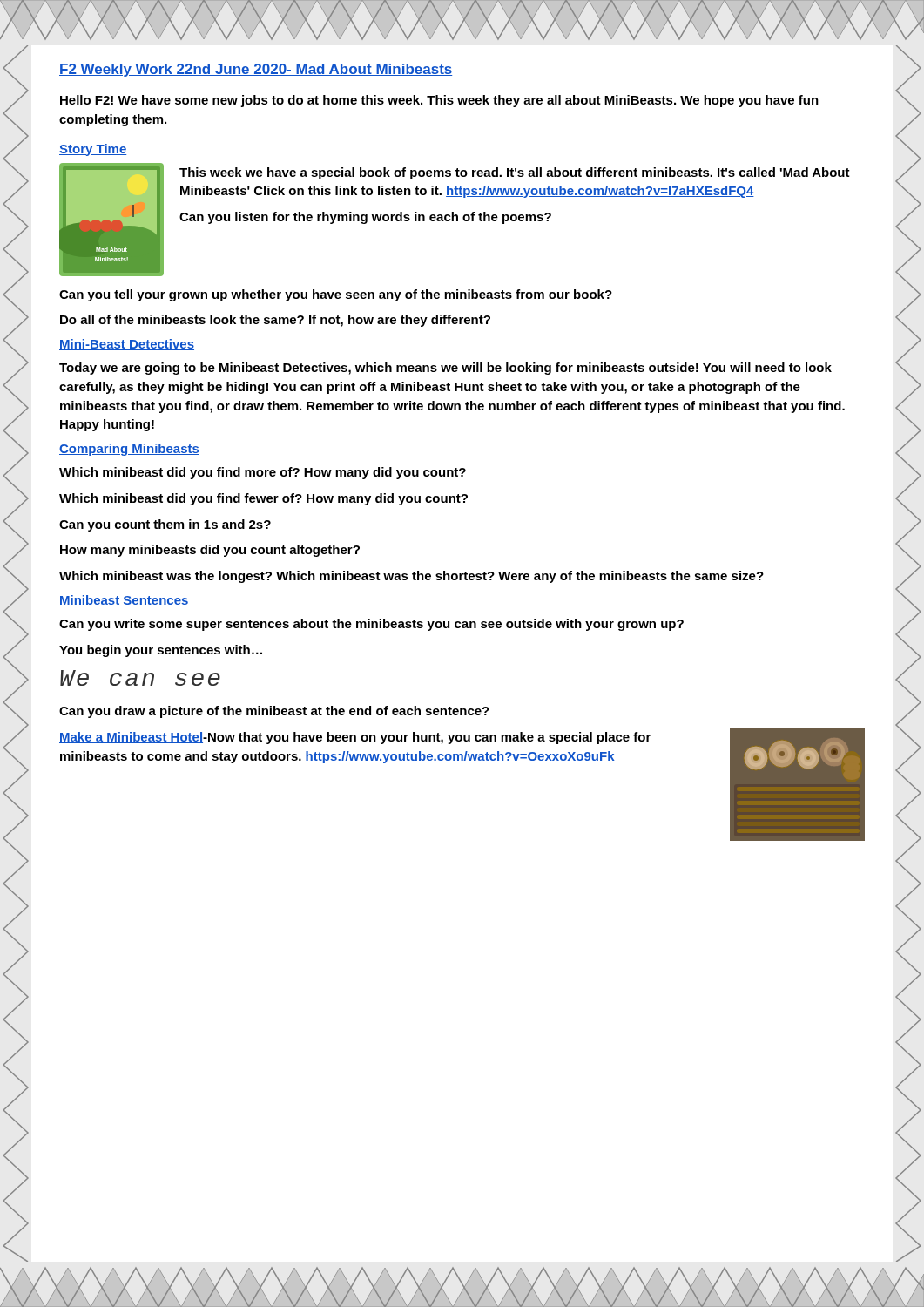The width and height of the screenshot is (924, 1307).
Task: Navigate to the passage starting "Can you draw"
Action: tap(462, 711)
